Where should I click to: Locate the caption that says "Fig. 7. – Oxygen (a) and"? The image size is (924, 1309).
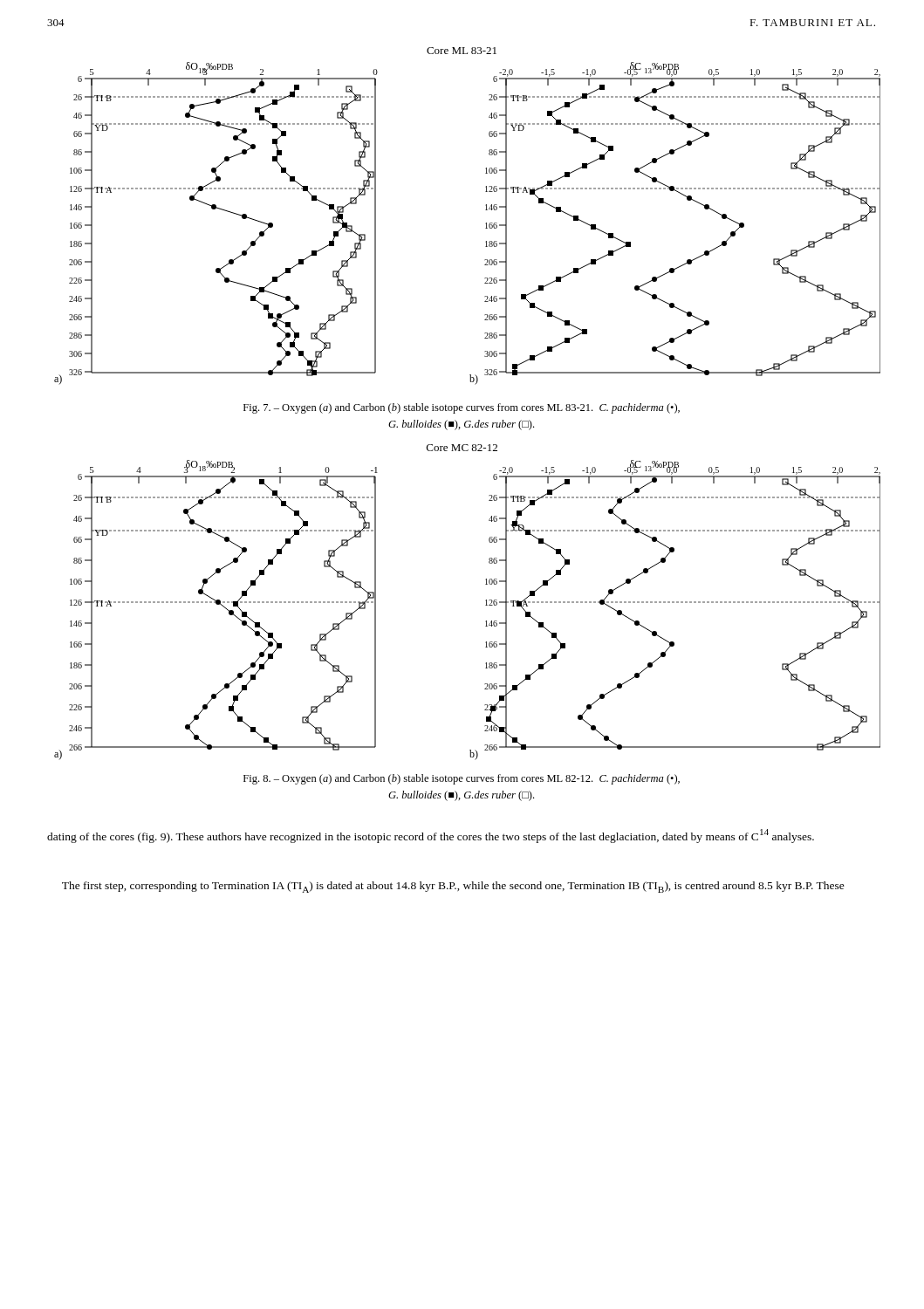click(x=462, y=416)
